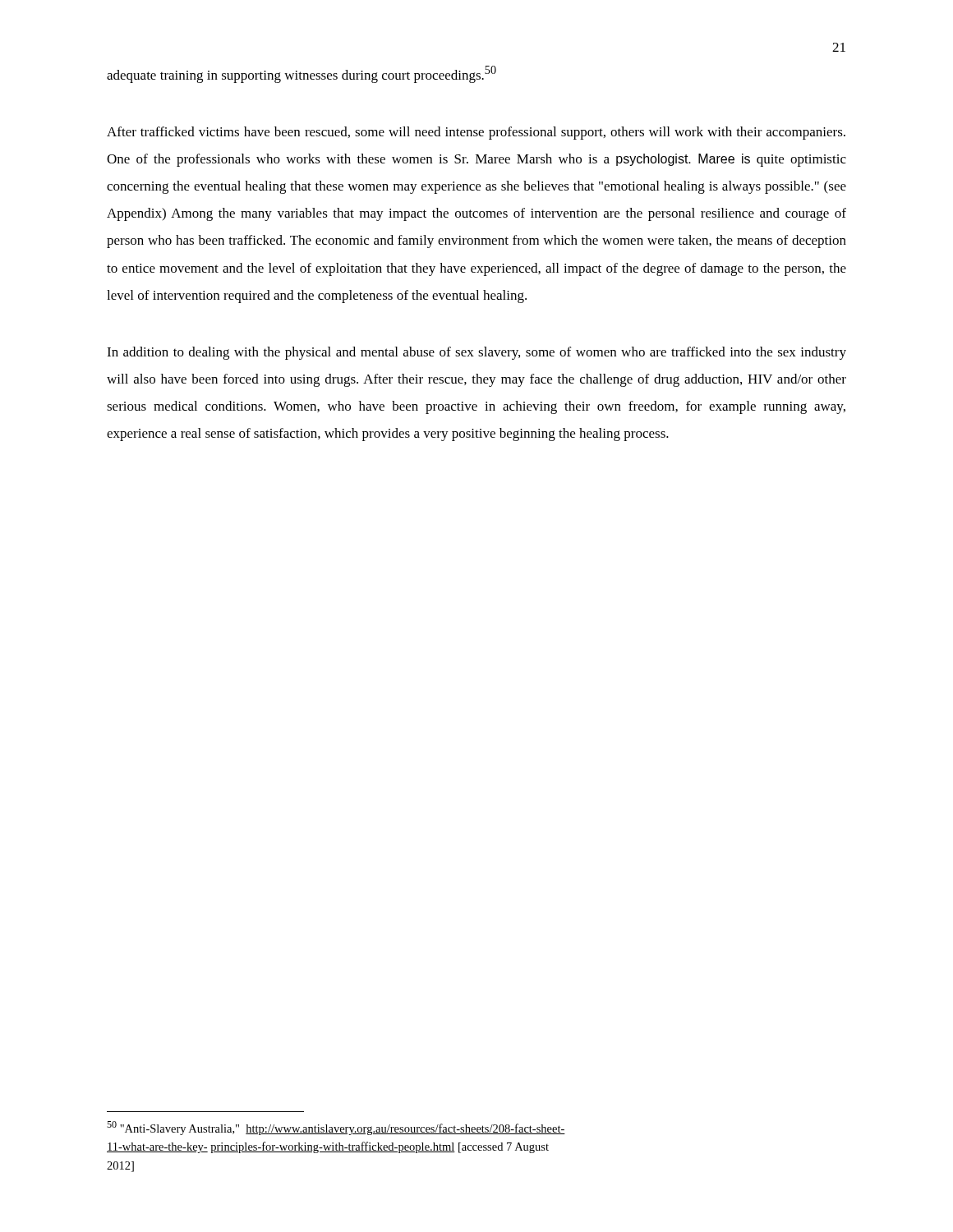The height and width of the screenshot is (1232, 953).
Task: Select the block starting "After trafficked victims have been rescued, some will"
Action: pyautogui.click(x=476, y=213)
